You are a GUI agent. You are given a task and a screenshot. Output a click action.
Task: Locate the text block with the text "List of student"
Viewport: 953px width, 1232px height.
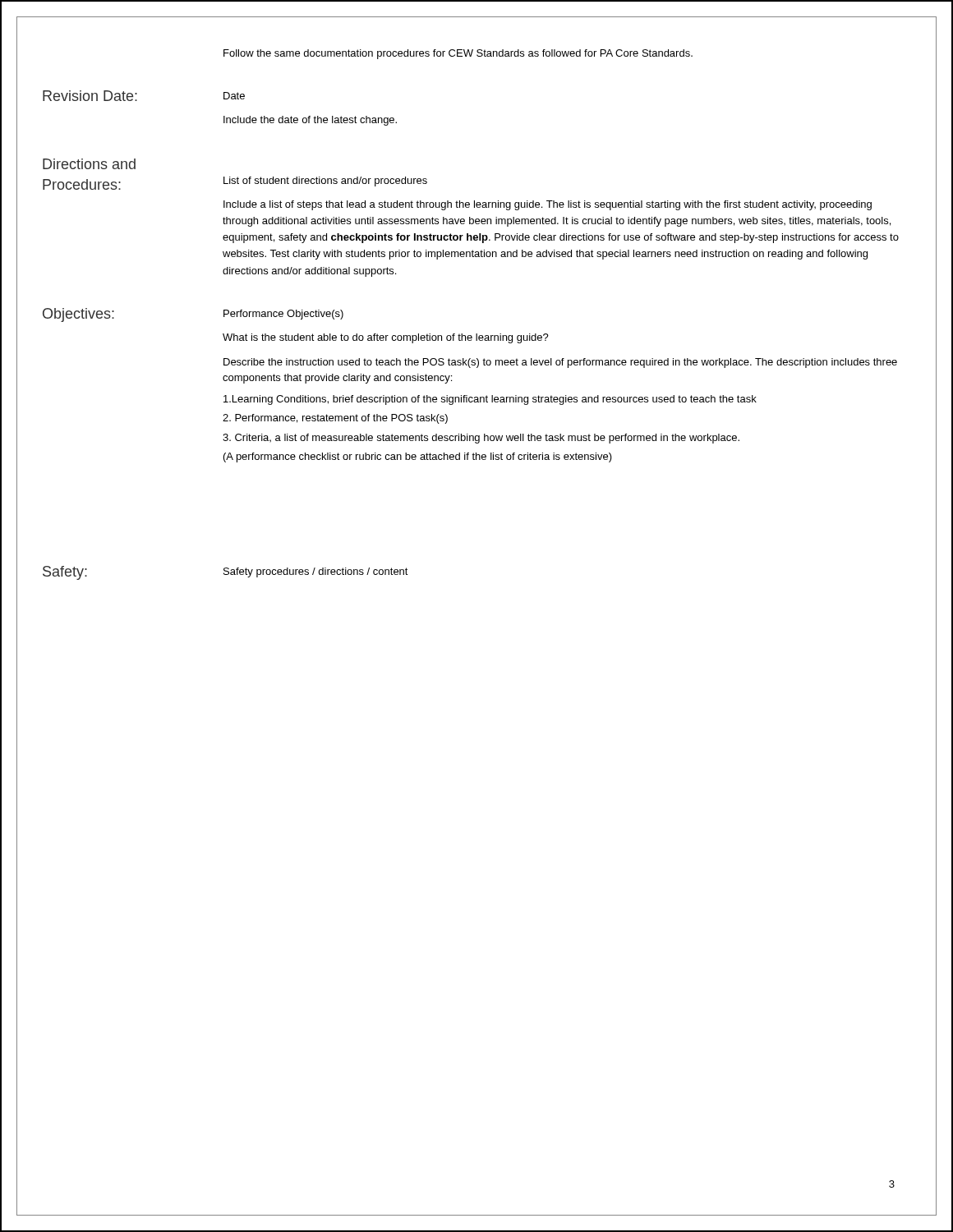tap(325, 180)
